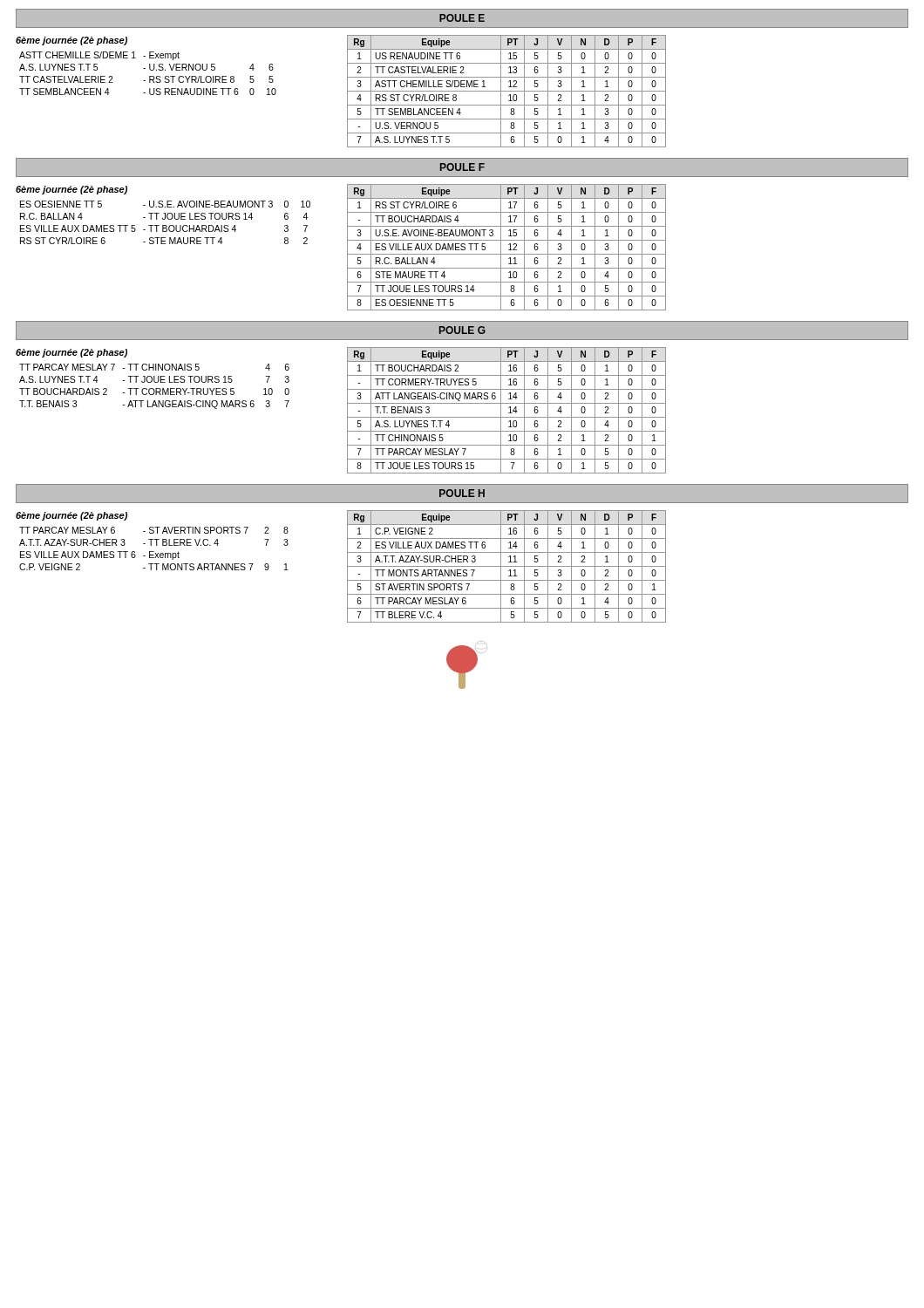This screenshot has width=924, height=1308.
Task: Find the illustration
Action: coord(462,664)
